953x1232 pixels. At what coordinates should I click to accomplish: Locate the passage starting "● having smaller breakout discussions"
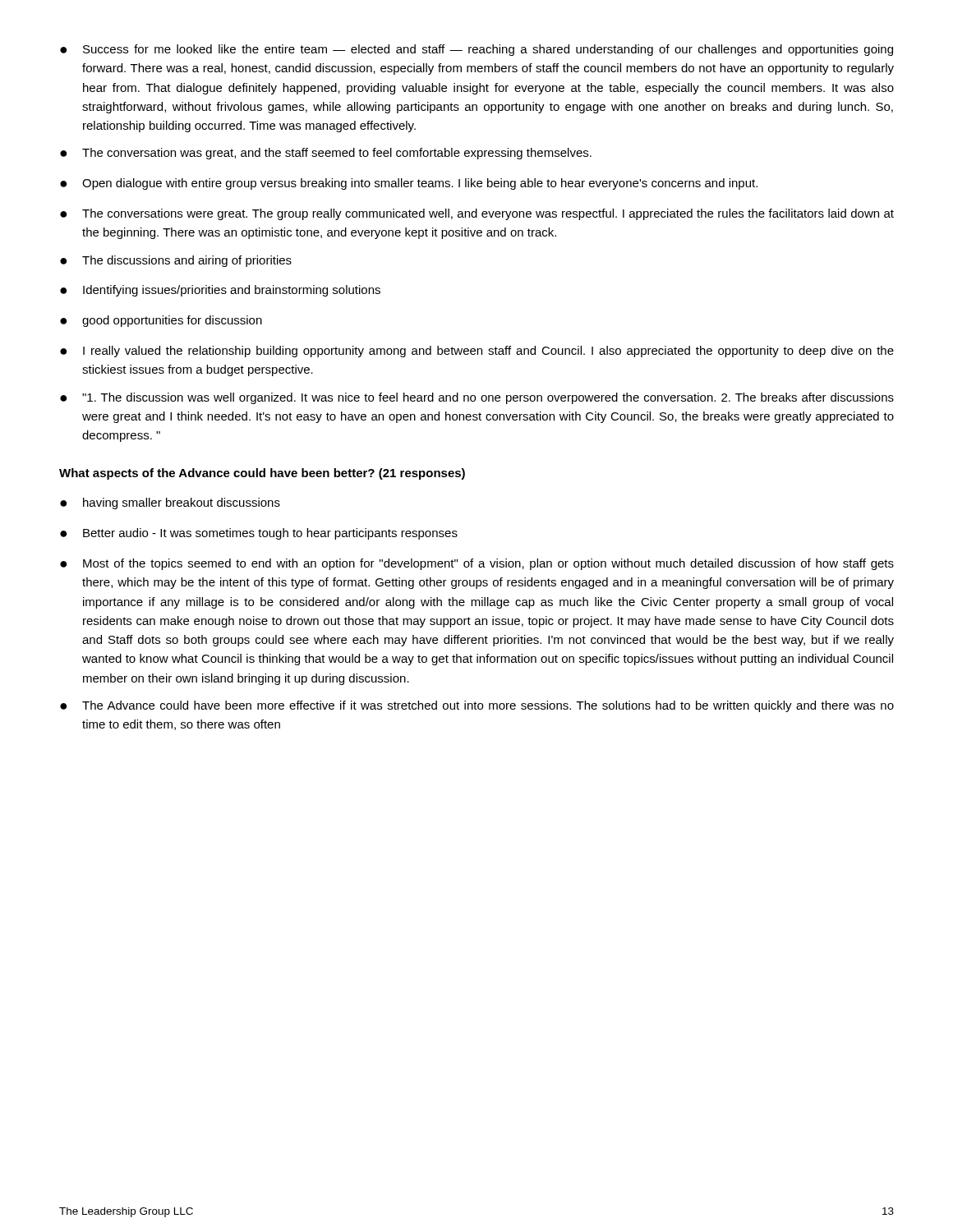170,503
